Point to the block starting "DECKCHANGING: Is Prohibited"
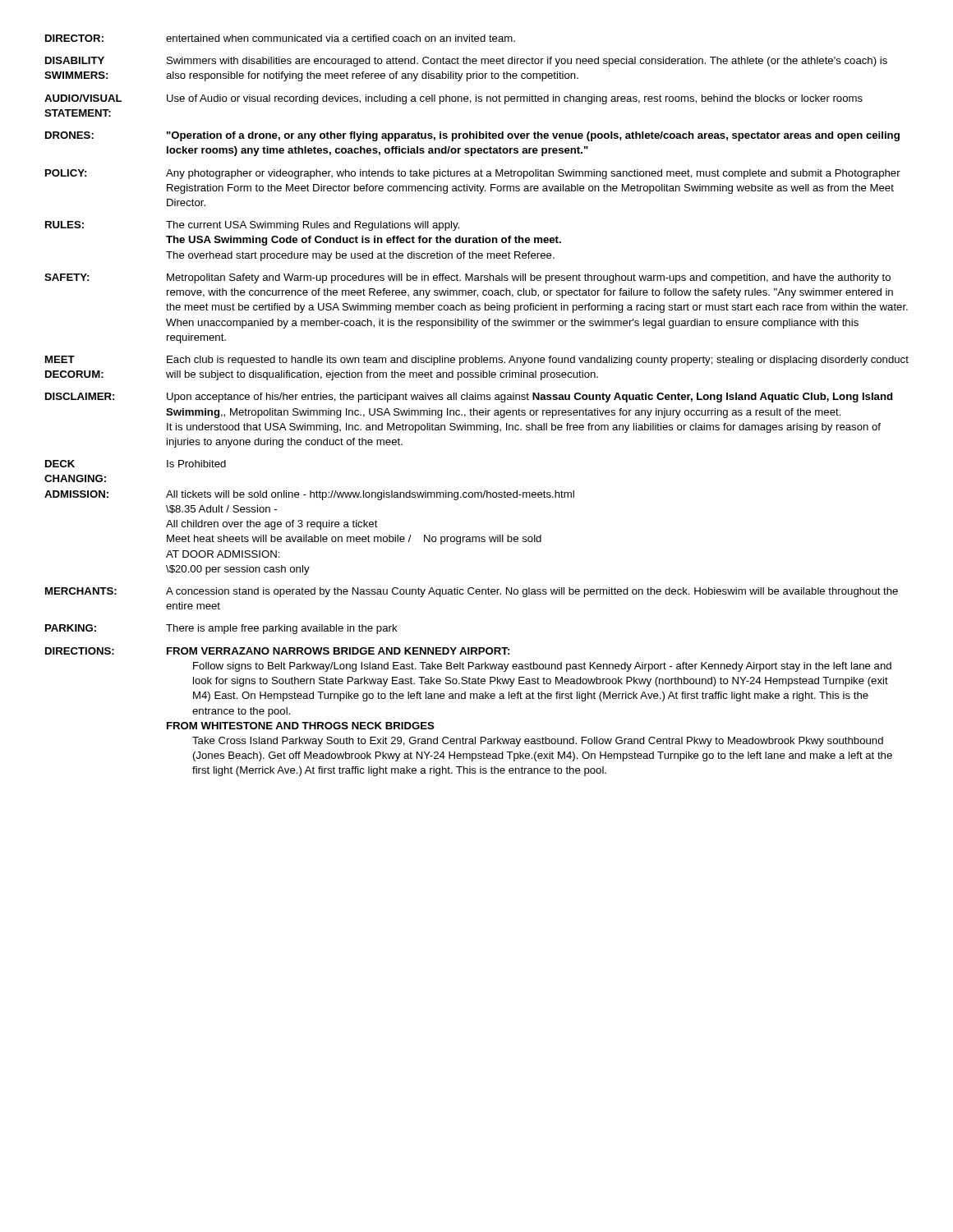Screen dimensions: 1232x953 (62, 462)
